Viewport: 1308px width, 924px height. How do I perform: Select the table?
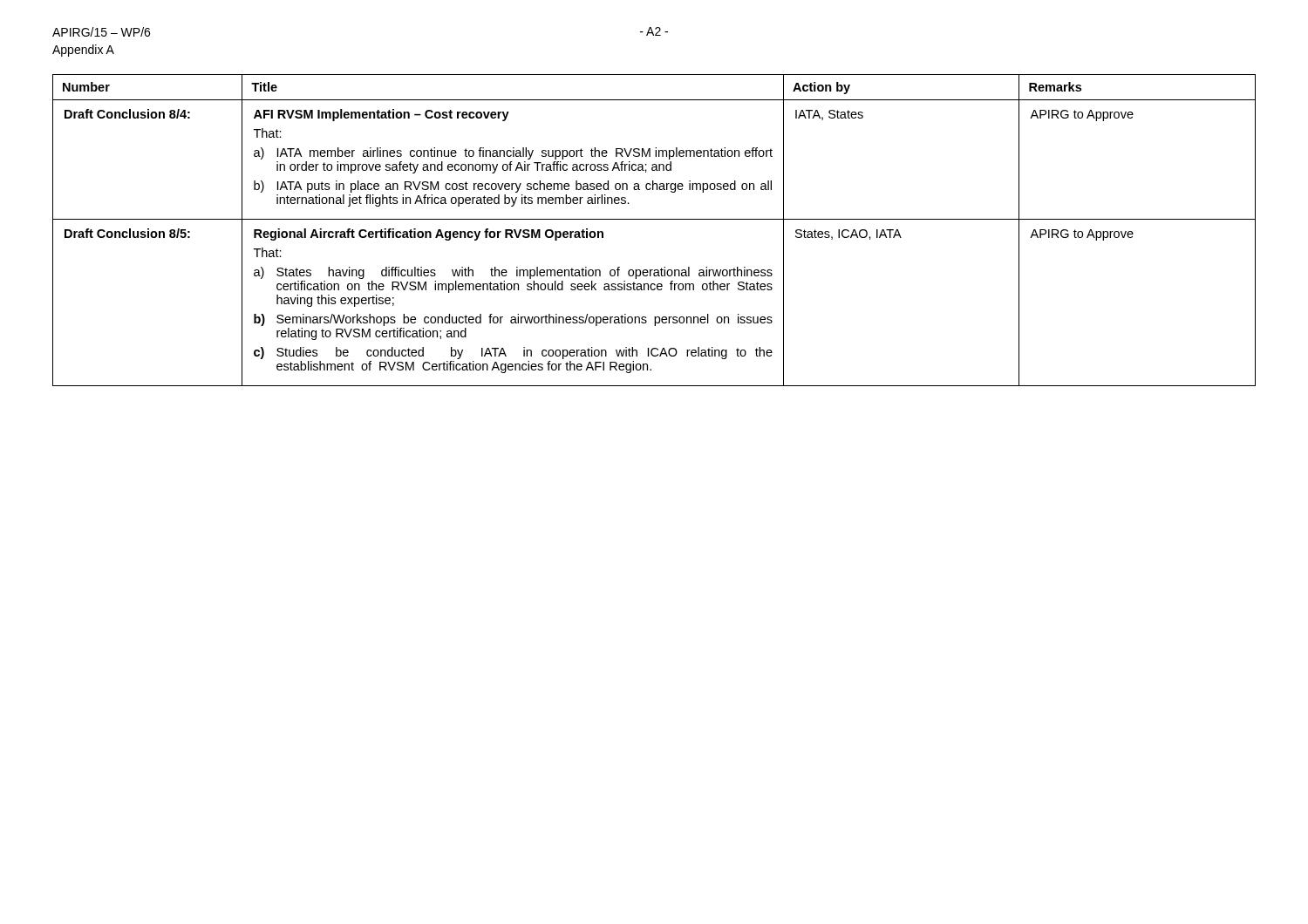(654, 230)
